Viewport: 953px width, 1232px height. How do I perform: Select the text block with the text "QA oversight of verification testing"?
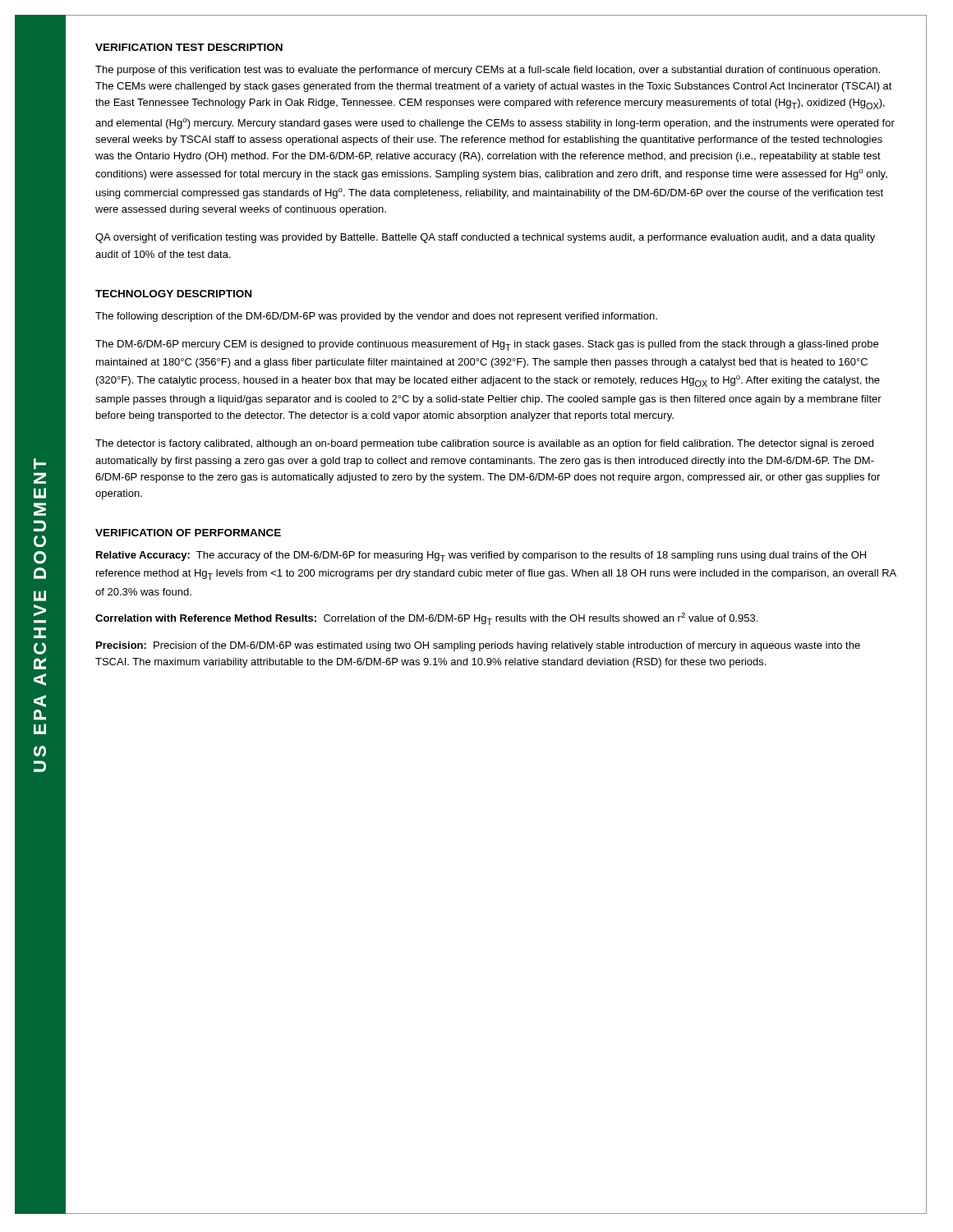click(x=485, y=246)
